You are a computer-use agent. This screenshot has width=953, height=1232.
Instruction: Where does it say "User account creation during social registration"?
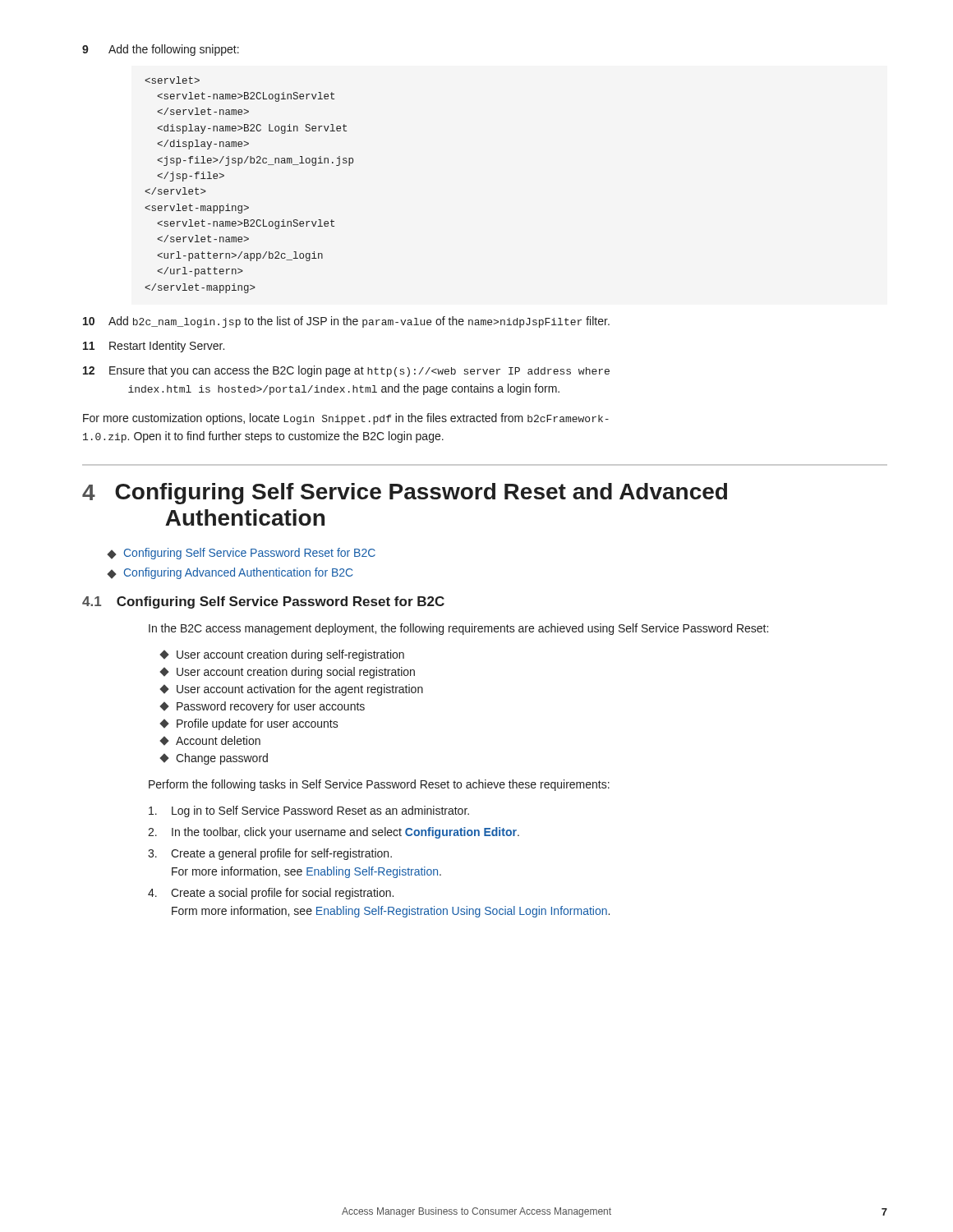[x=288, y=672]
